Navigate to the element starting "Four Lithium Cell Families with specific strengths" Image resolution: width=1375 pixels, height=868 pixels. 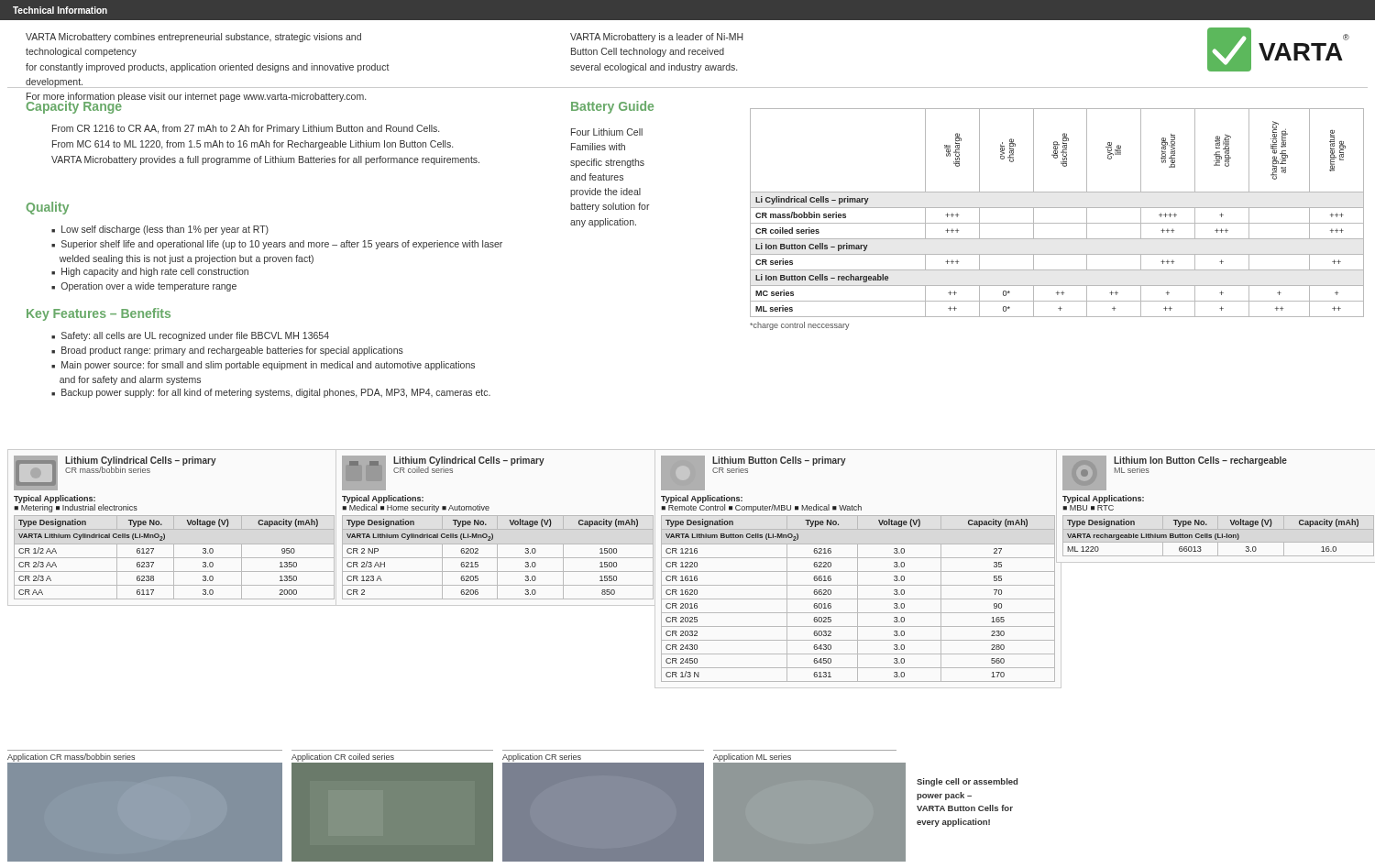pos(610,177)
